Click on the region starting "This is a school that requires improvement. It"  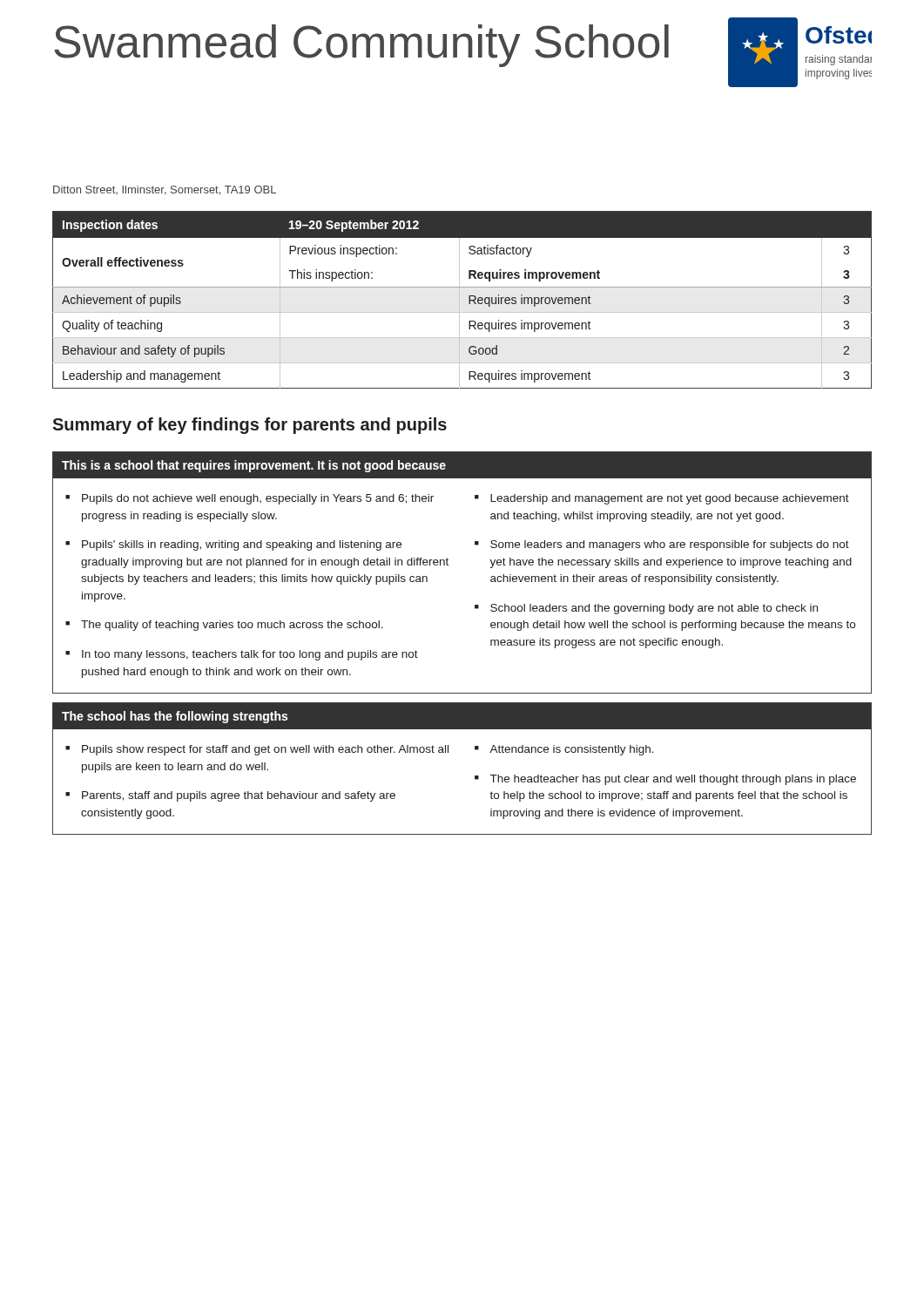click(x=254, y=465)
